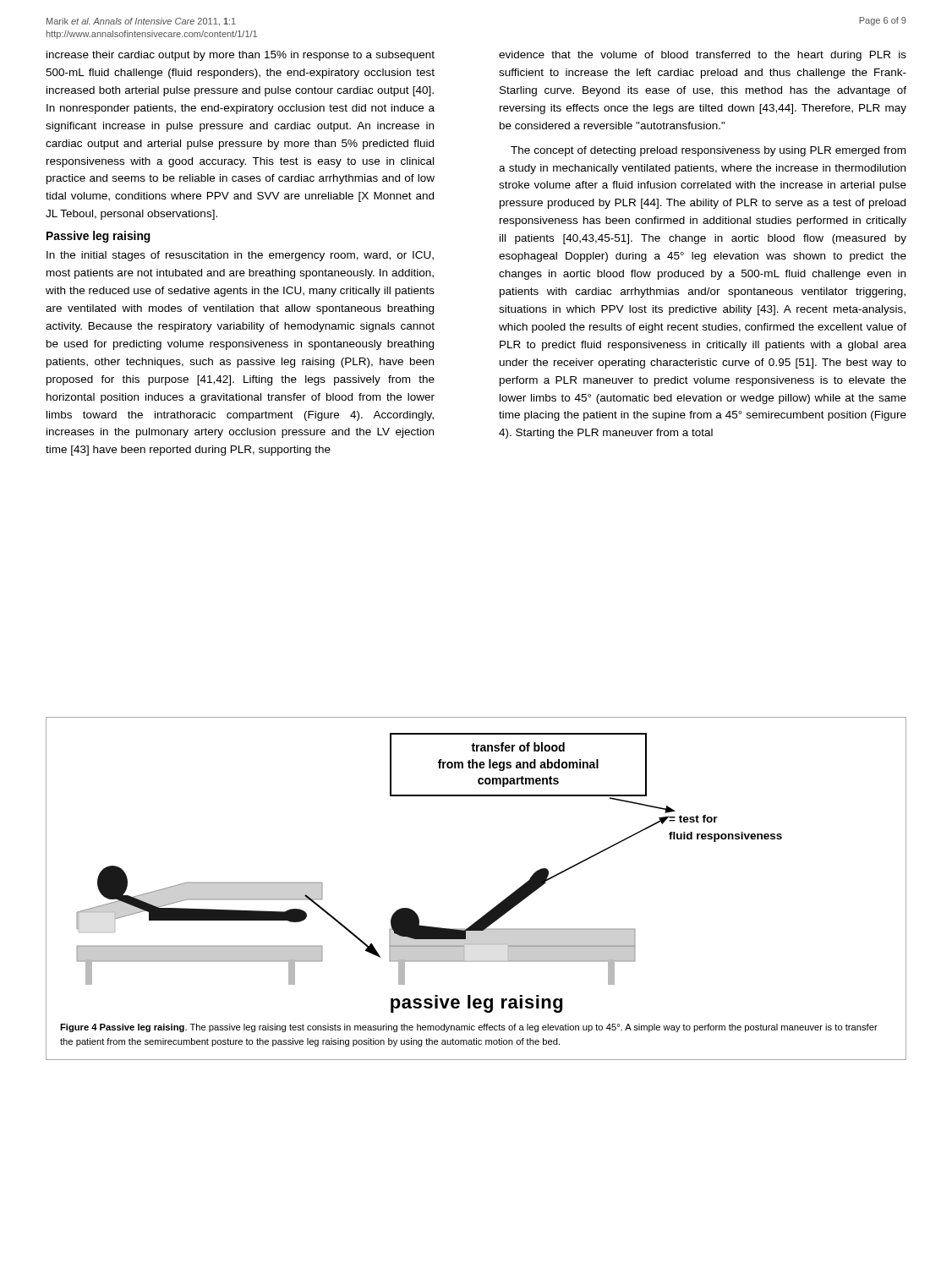Click on the illustration

coord(476,888)
